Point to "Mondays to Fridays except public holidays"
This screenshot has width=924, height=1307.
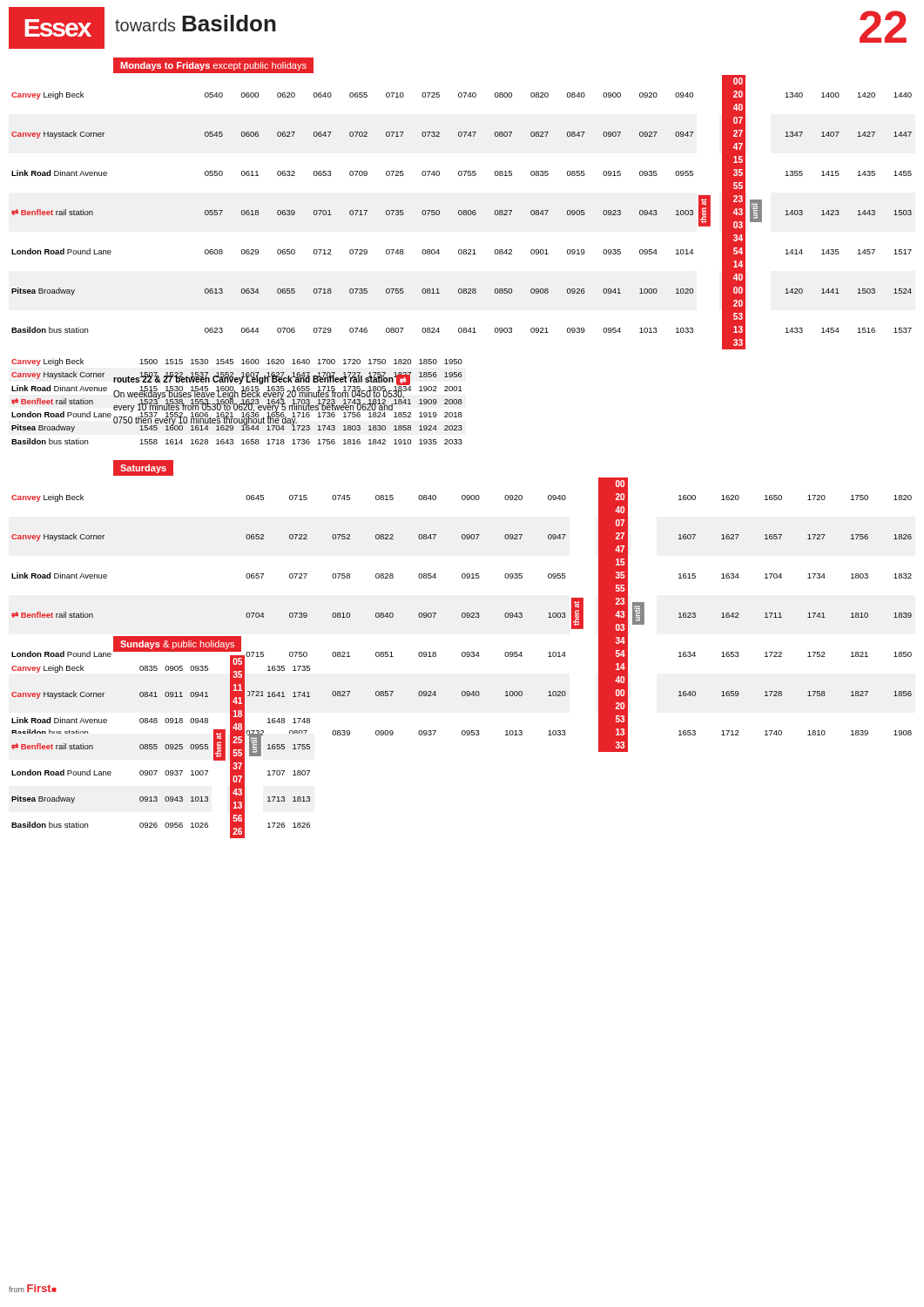coord(213,65)
